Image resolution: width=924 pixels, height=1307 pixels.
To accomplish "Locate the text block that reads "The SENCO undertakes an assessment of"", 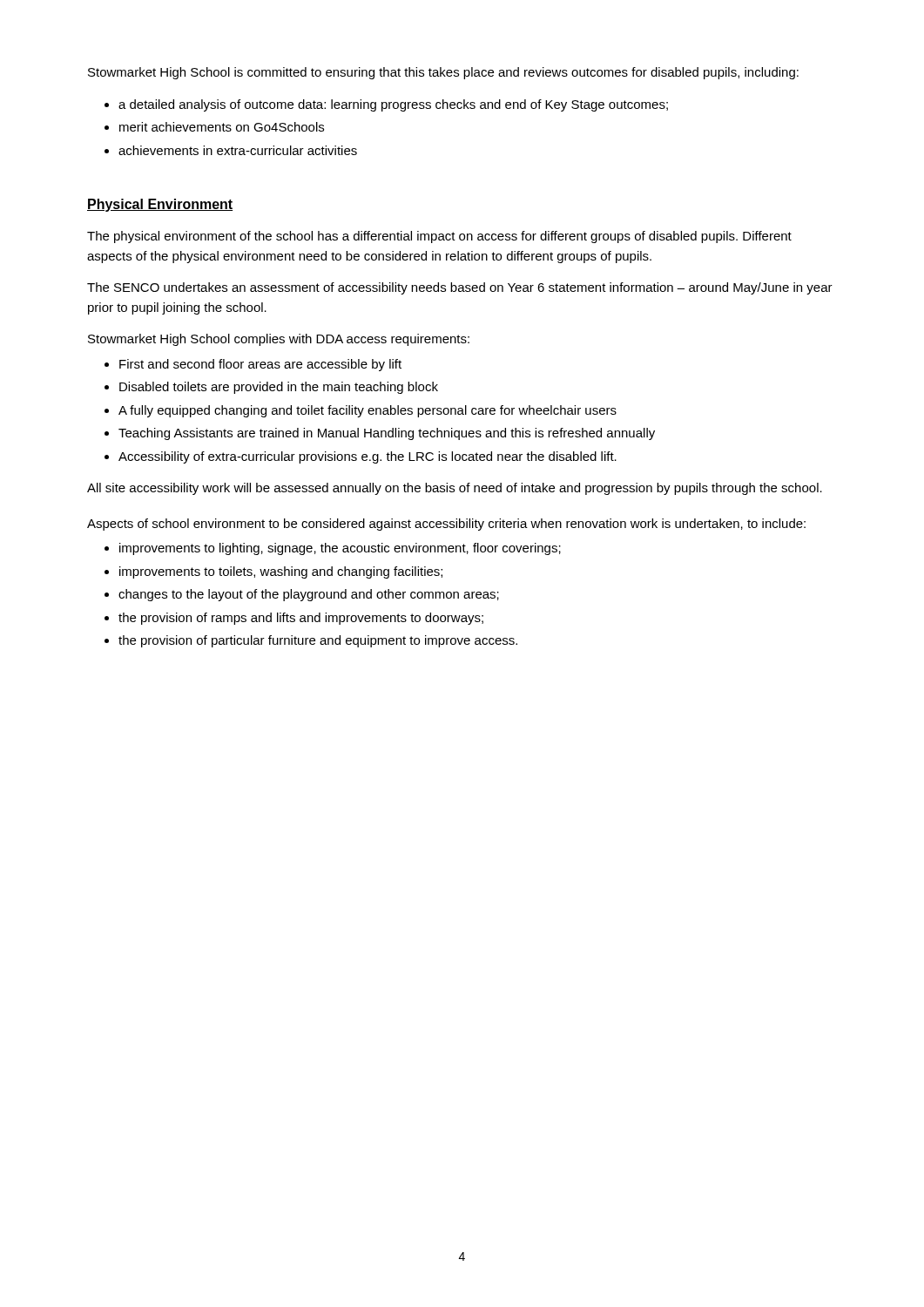I will (x=460, y=297).
